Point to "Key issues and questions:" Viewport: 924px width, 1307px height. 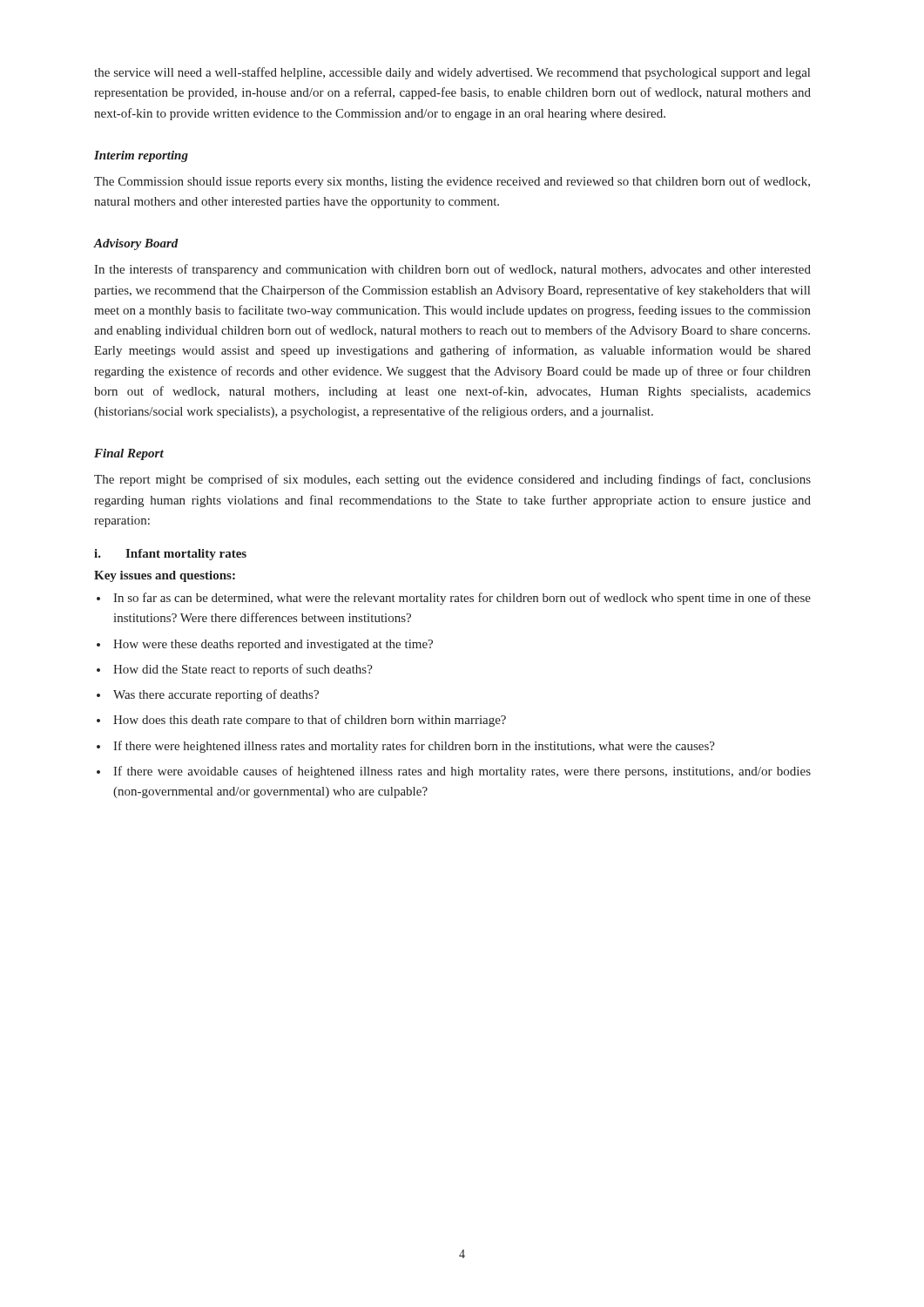pyautogui.click(x=165, y=575)
